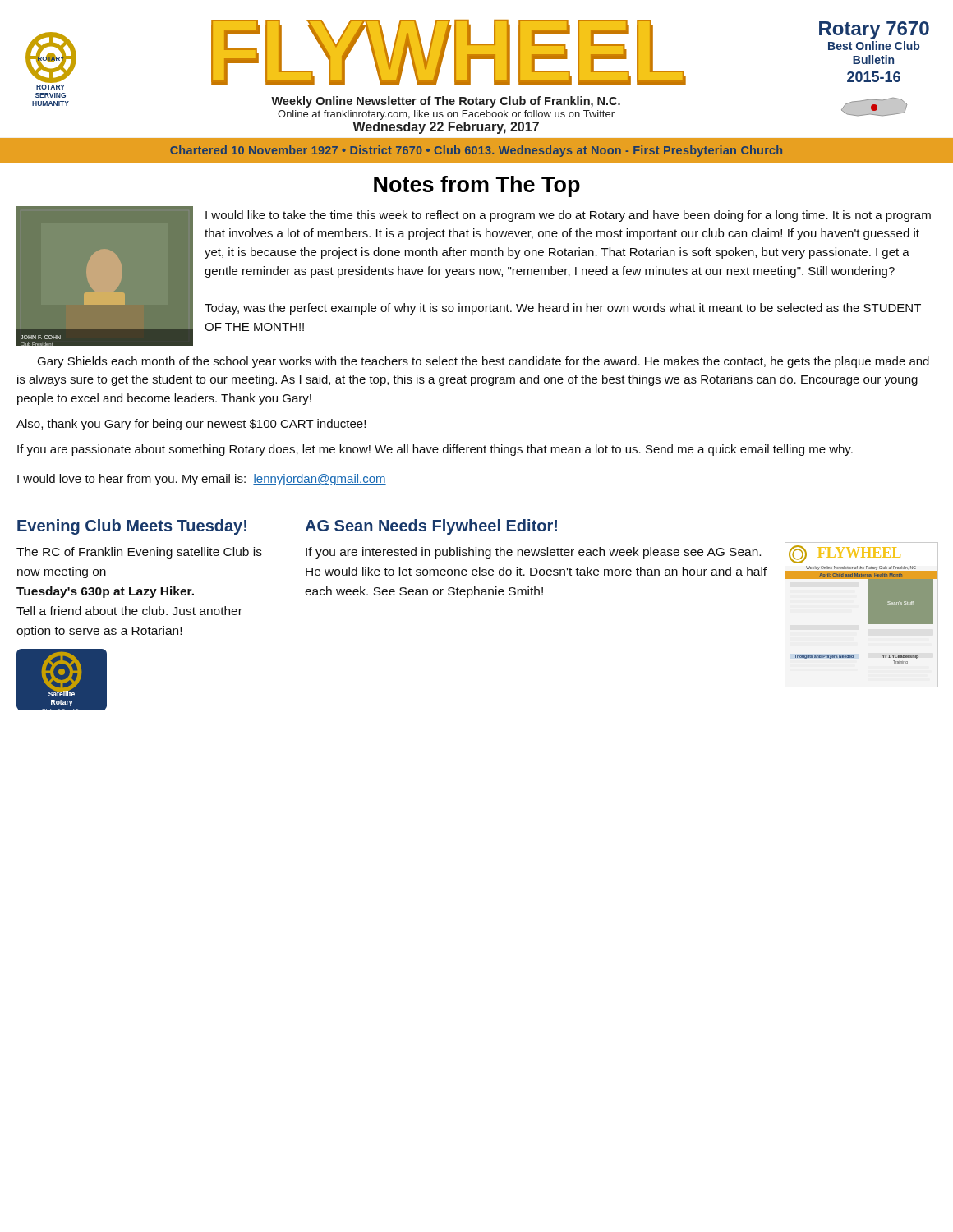The image size is (953, 1232).
Task: Select the text block starting "Evening Club Meets Tuesday!"
Action: point(132,526)
